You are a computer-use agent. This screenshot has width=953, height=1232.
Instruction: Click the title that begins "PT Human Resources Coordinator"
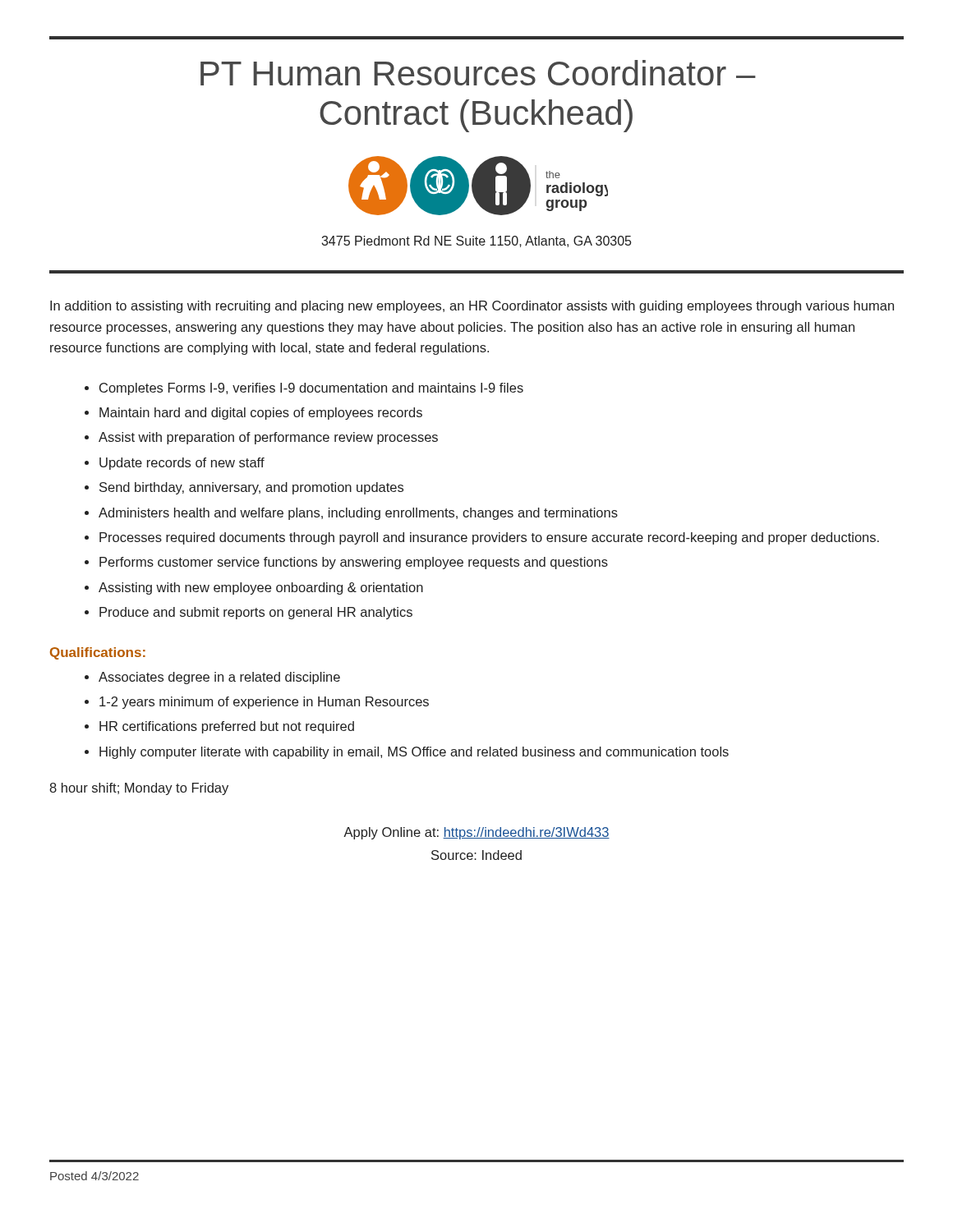(x=476, y=151)
